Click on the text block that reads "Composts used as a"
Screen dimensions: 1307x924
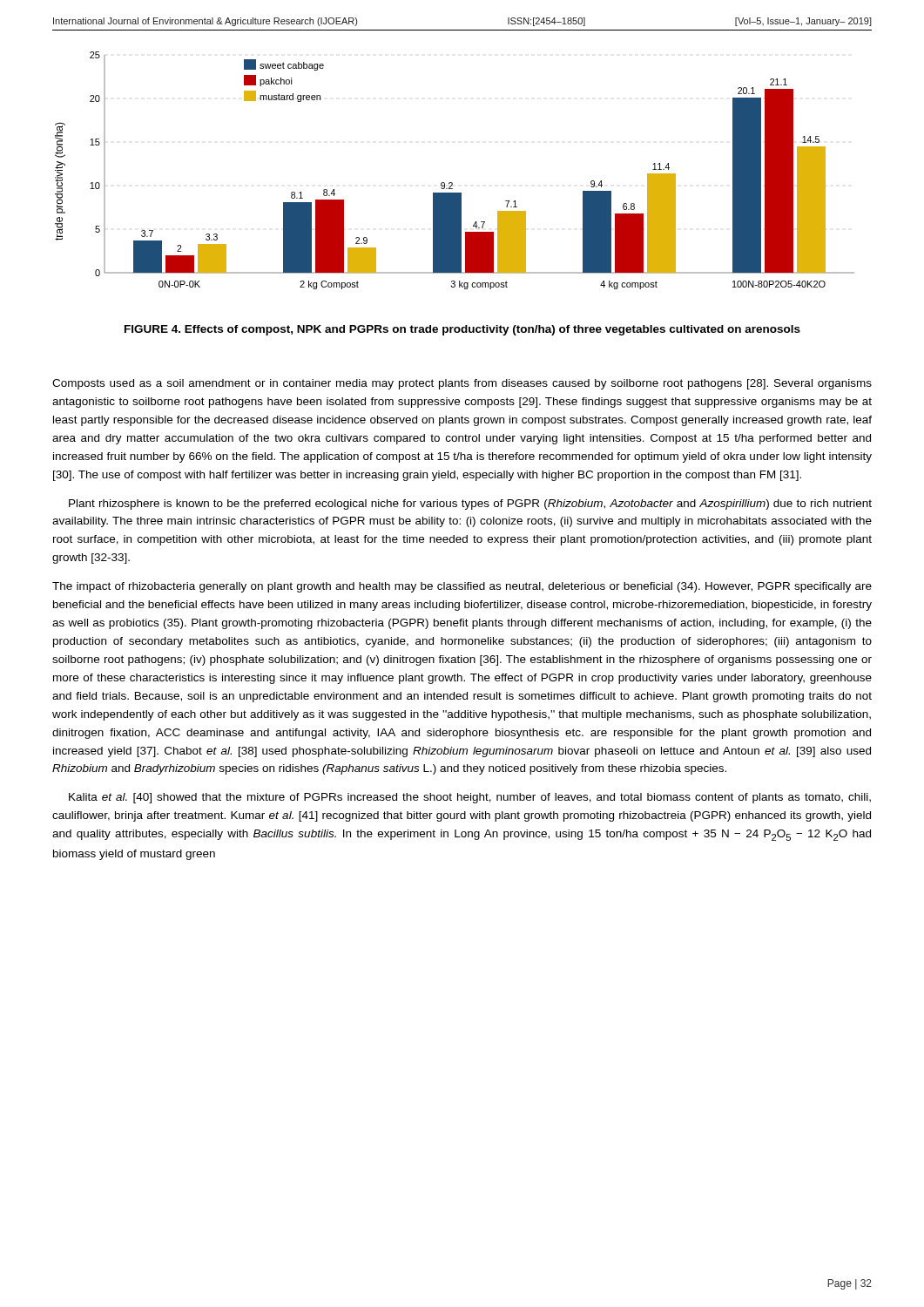coord(462,428)
